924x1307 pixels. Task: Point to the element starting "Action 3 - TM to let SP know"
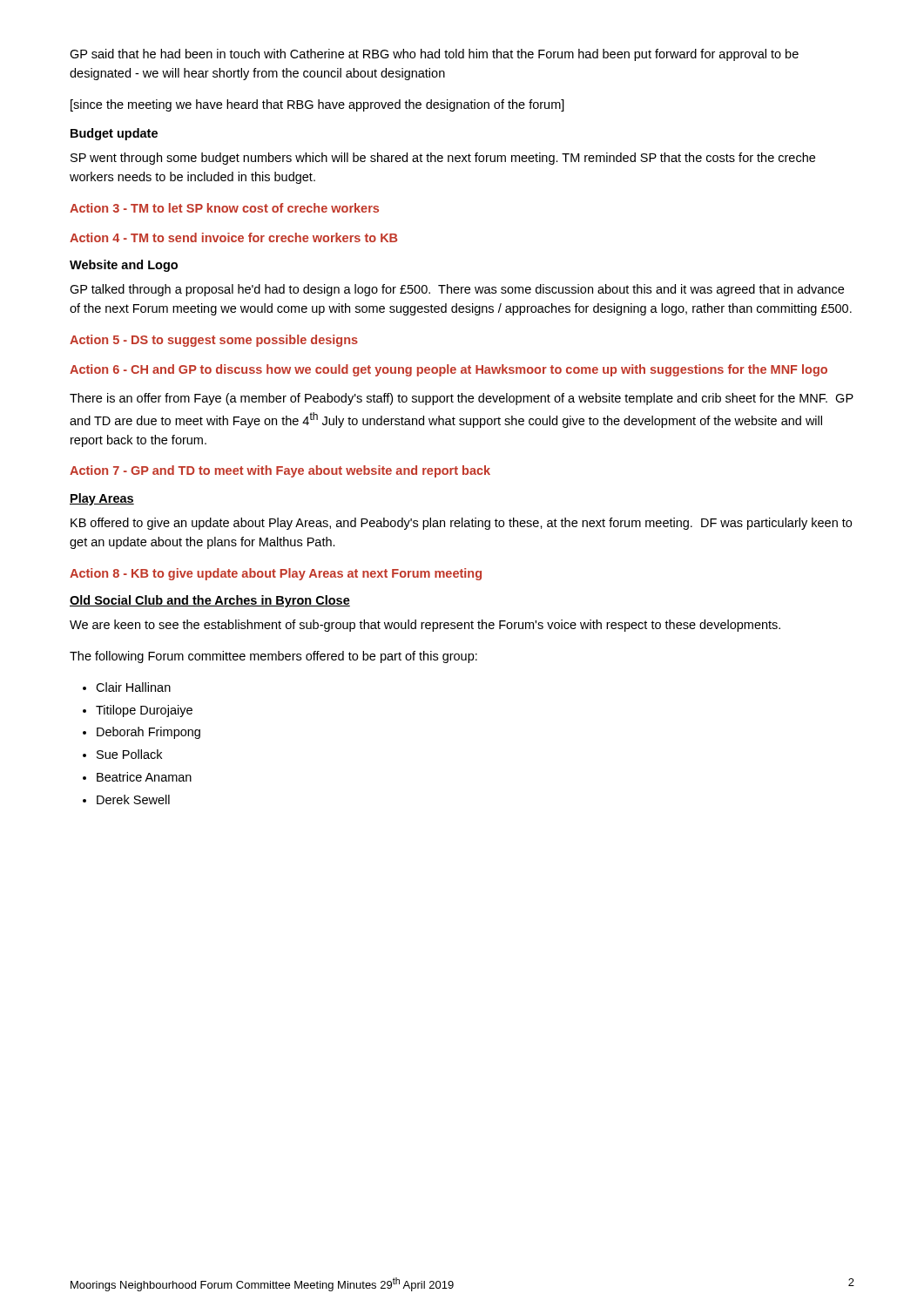pos(225,208)
